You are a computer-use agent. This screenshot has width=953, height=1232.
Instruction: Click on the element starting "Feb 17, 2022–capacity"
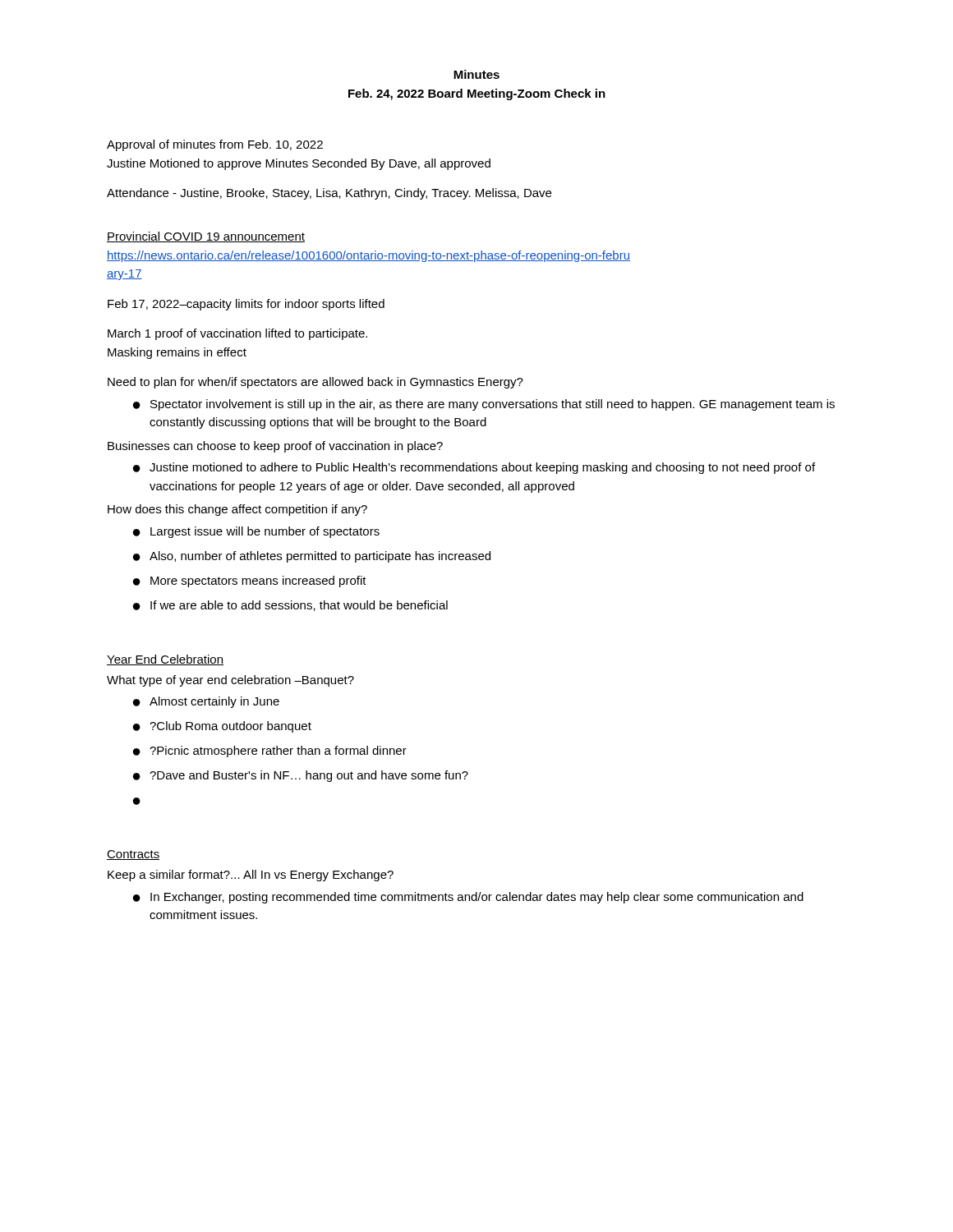point(246,303)
